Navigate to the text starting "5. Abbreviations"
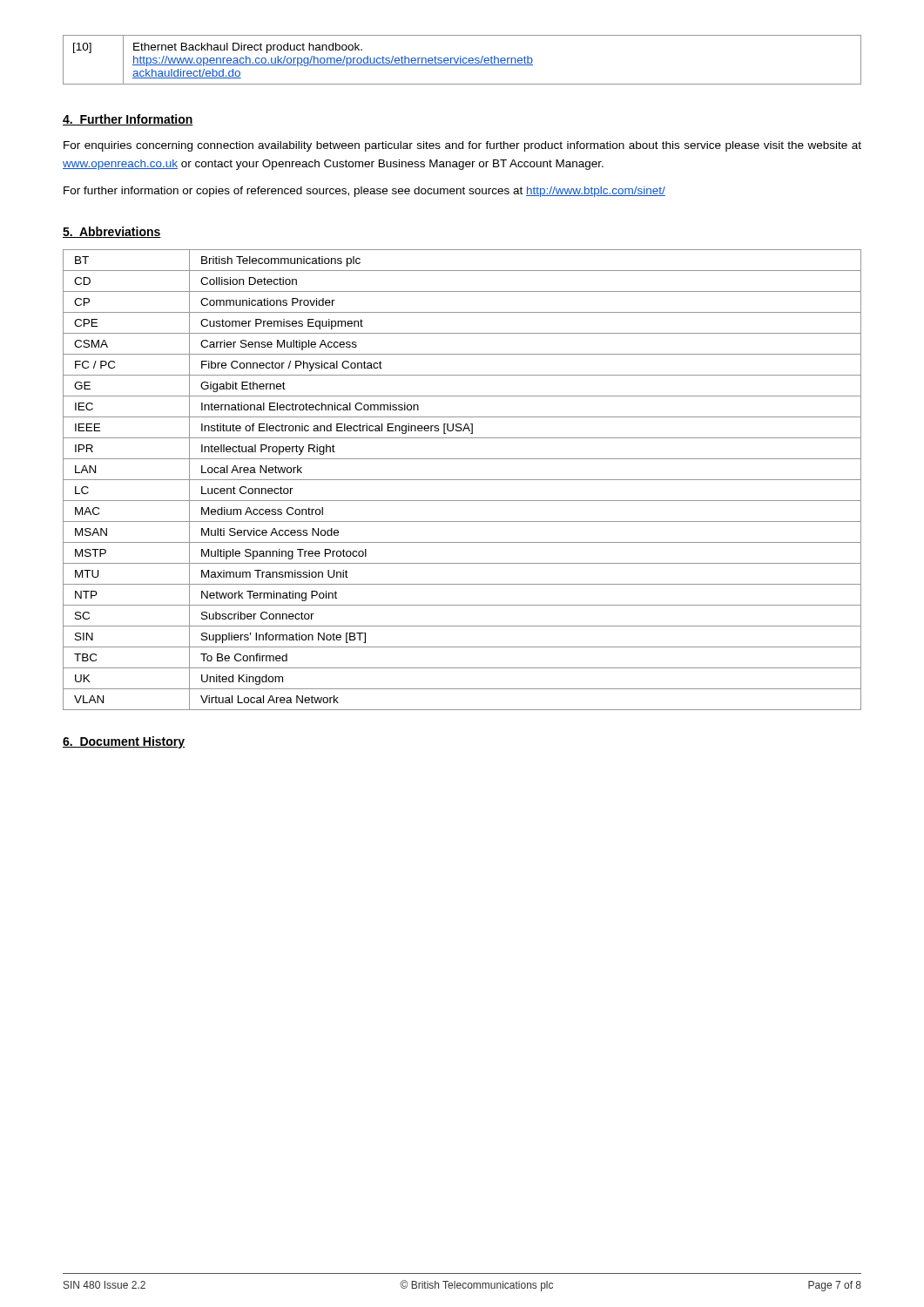The width and height of the screenshot is (924, 1307). tap(112, 232)
